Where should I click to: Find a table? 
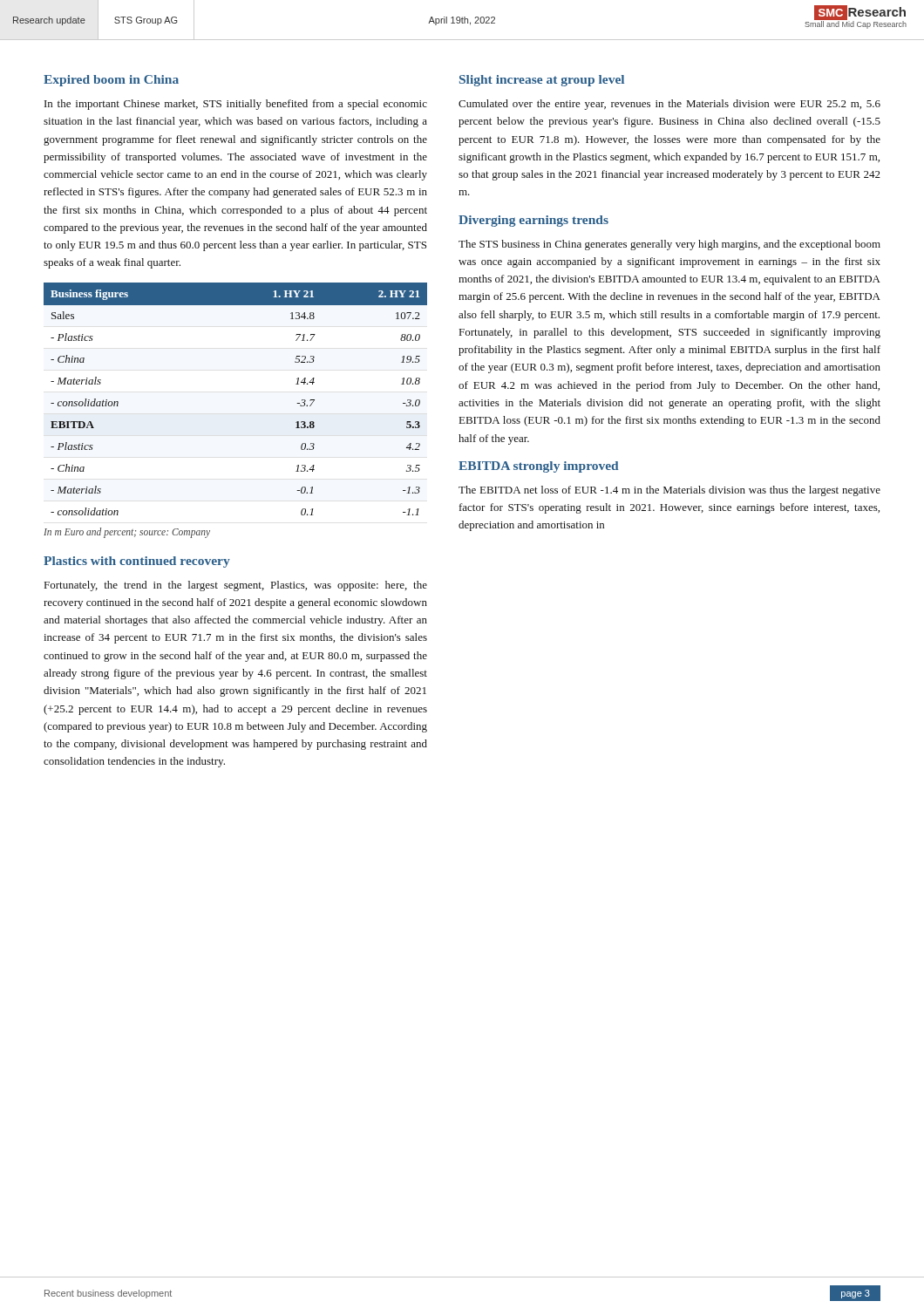[x=235, y=403]
